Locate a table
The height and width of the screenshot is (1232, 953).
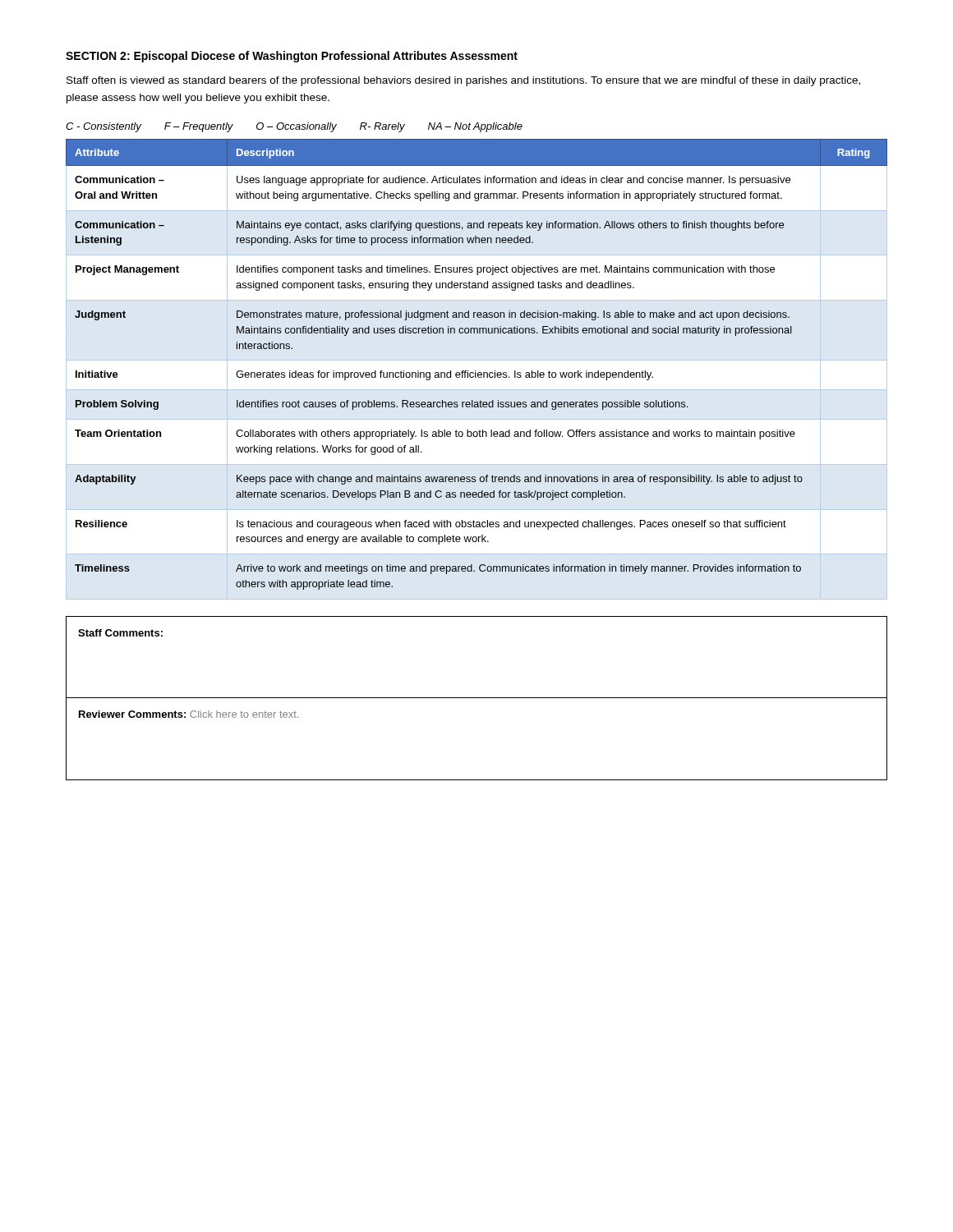pos(476,369)
